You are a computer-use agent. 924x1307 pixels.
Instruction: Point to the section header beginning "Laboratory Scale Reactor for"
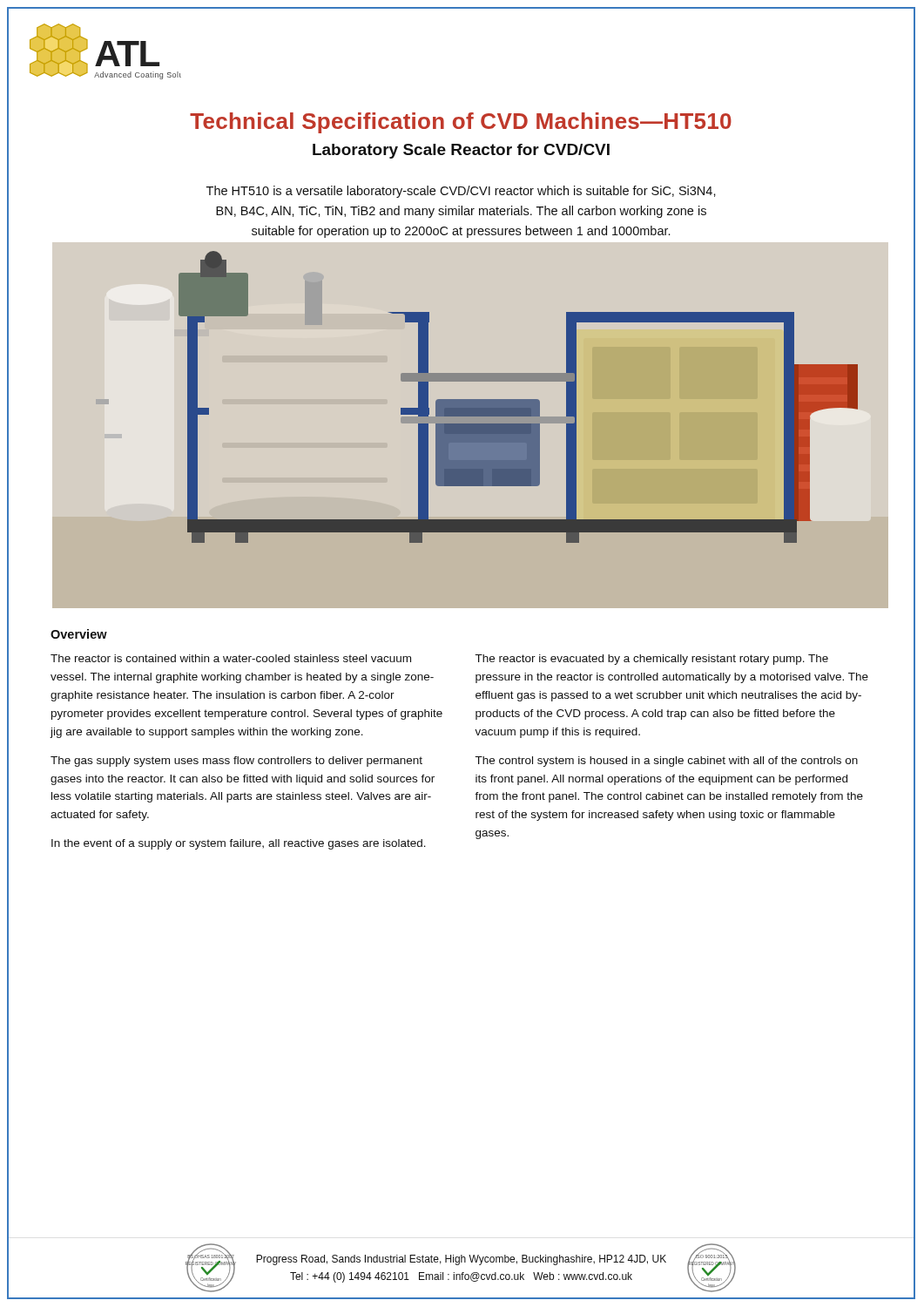coord(461,149)
